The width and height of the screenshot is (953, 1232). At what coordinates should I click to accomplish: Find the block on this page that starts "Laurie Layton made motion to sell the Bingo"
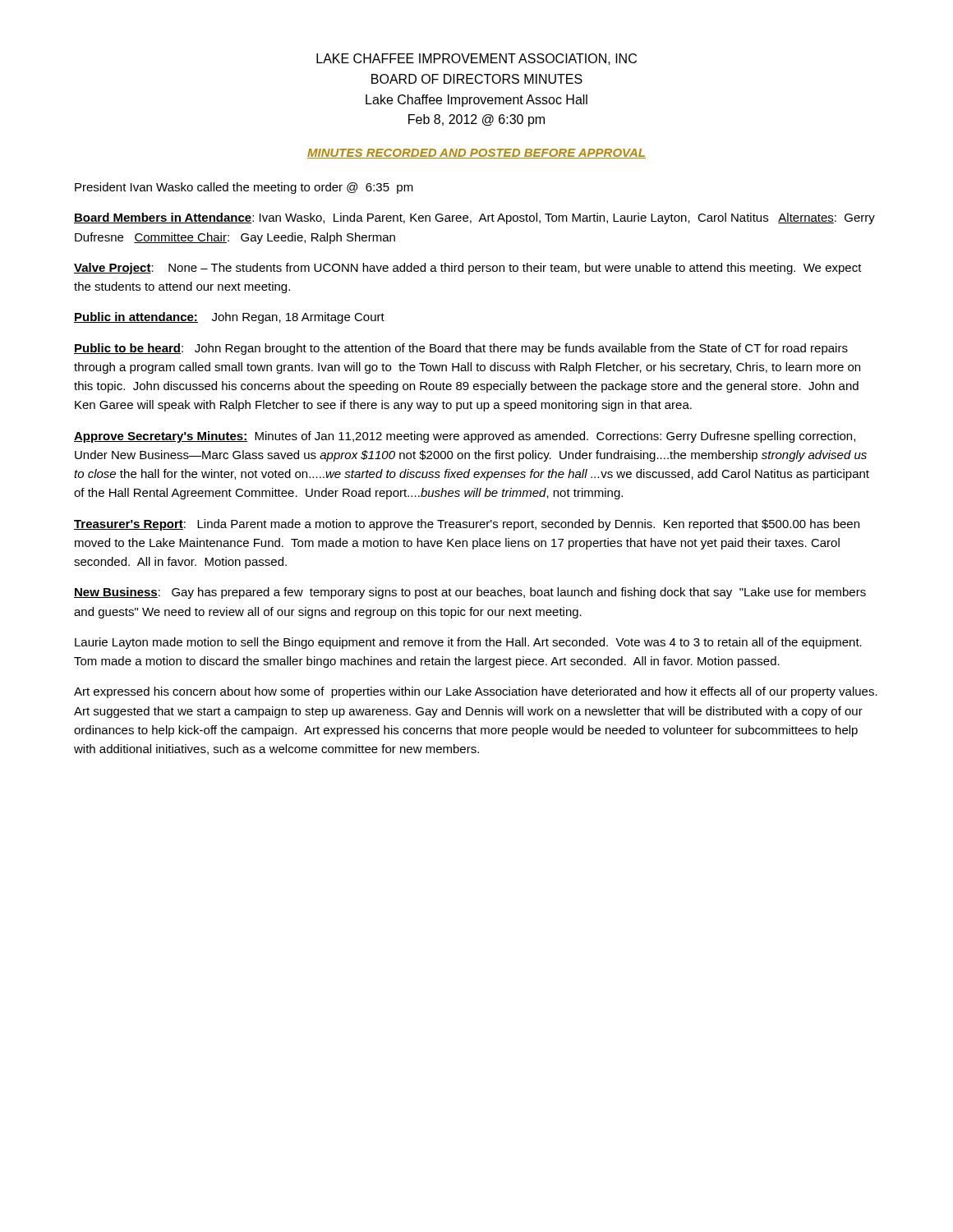(476, 651)
